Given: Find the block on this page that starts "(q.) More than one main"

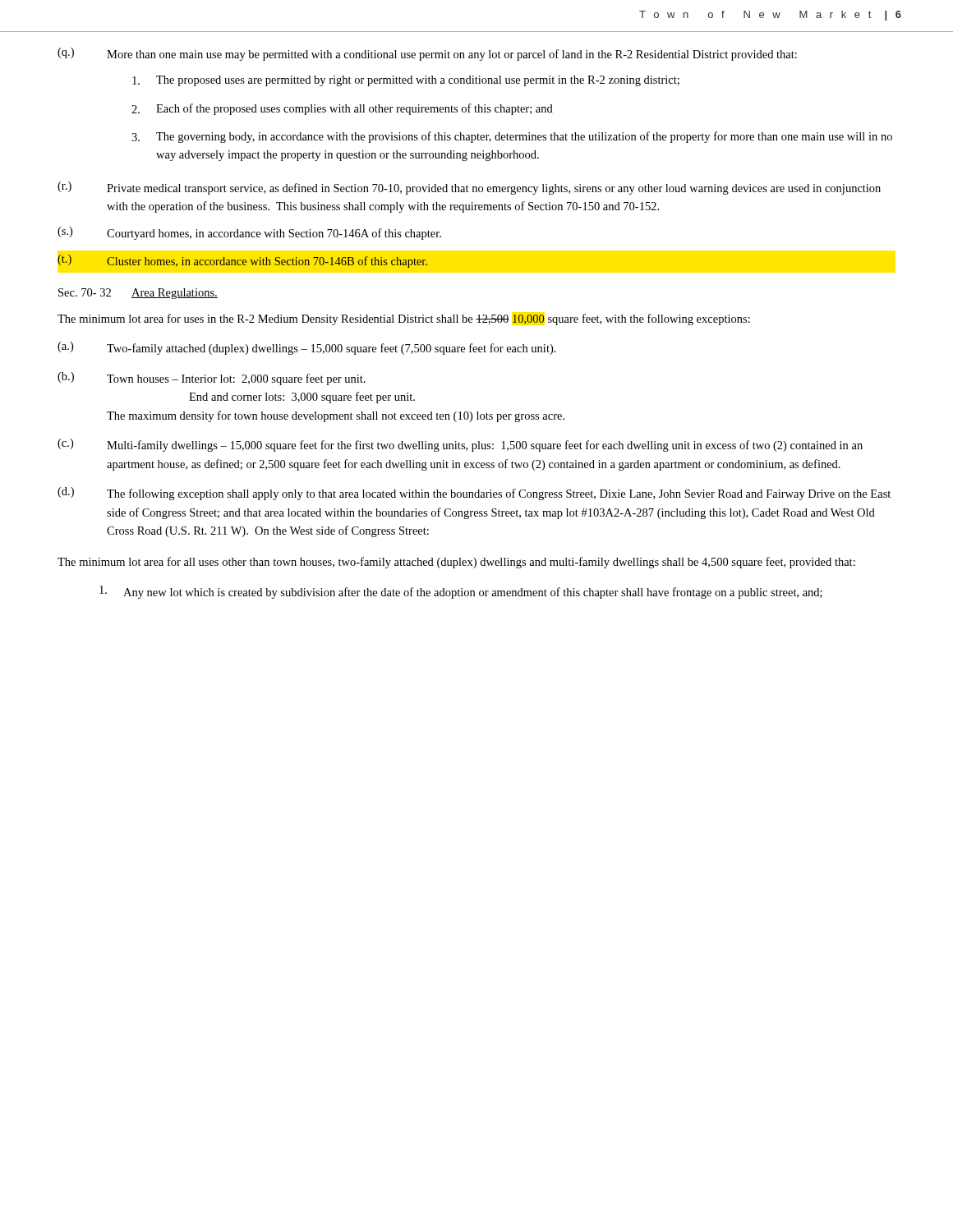Looking at the screenshot, I should coord(476,110).
